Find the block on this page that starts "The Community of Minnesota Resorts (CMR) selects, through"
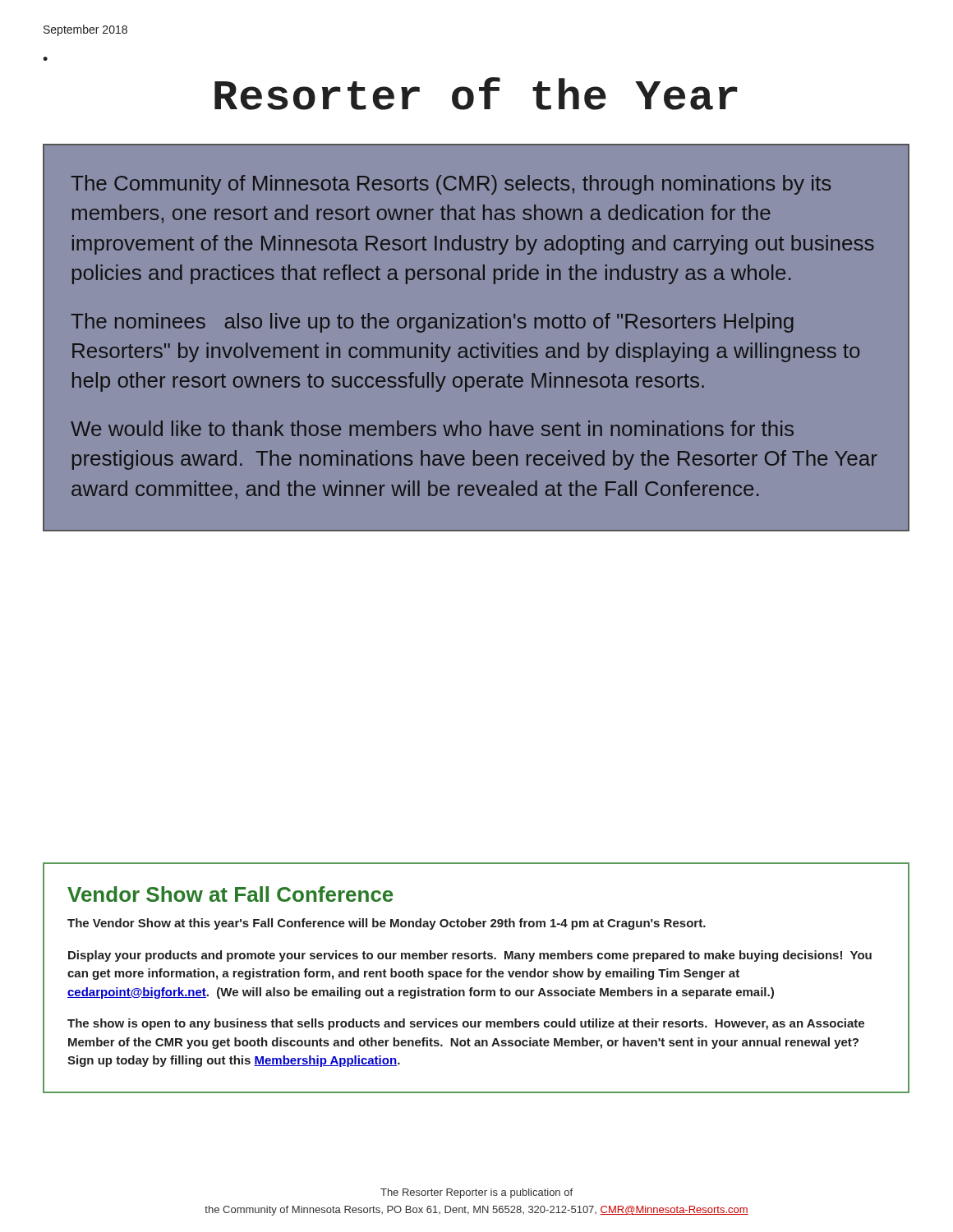Viewport: 953px width, 1232px height. click(x=476, y=336)
